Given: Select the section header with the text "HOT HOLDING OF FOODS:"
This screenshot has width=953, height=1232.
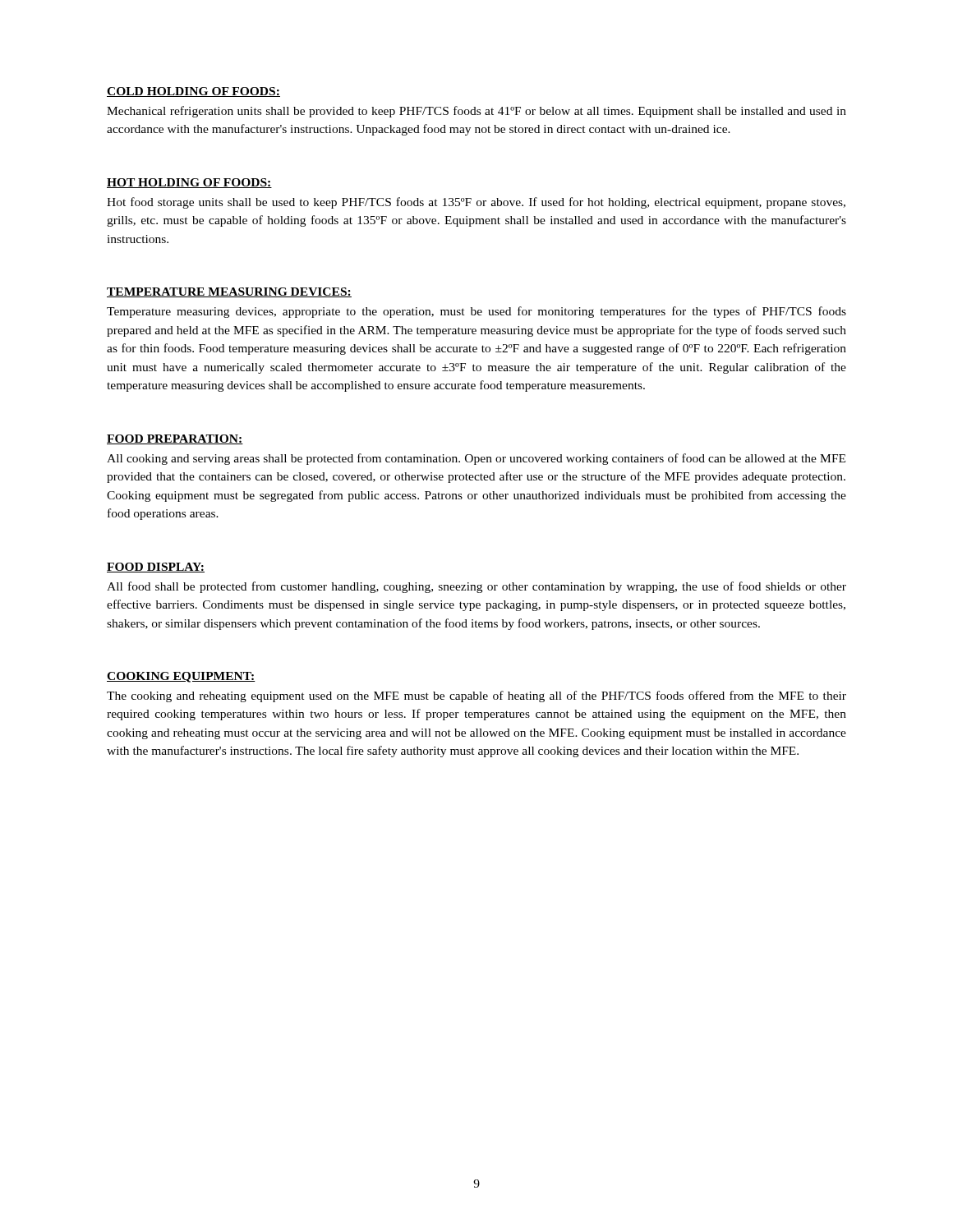Looking at the screenshot, I should tap(189, 182).
